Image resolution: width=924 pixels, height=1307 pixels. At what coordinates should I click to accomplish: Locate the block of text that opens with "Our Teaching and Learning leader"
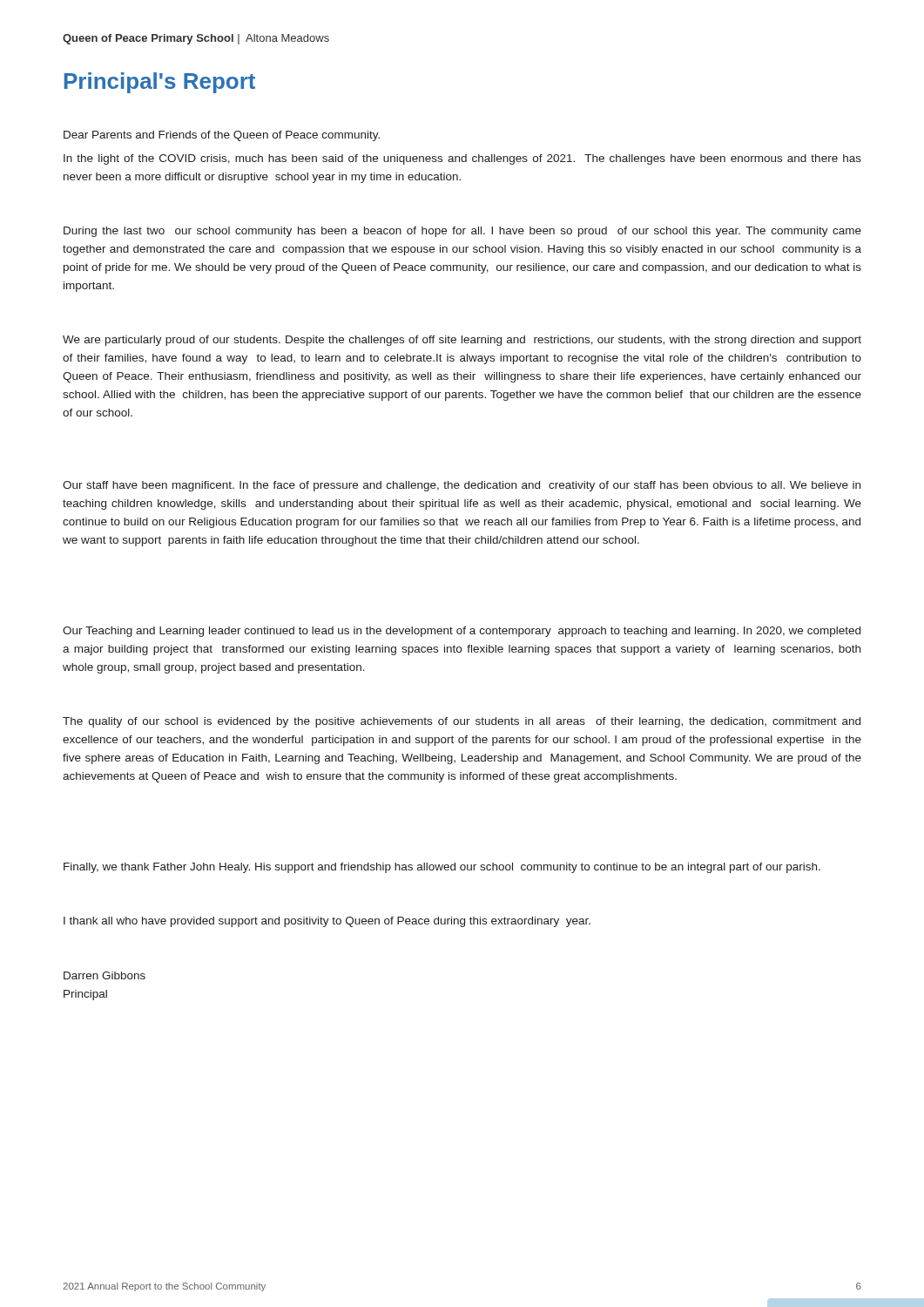(462, 649)
